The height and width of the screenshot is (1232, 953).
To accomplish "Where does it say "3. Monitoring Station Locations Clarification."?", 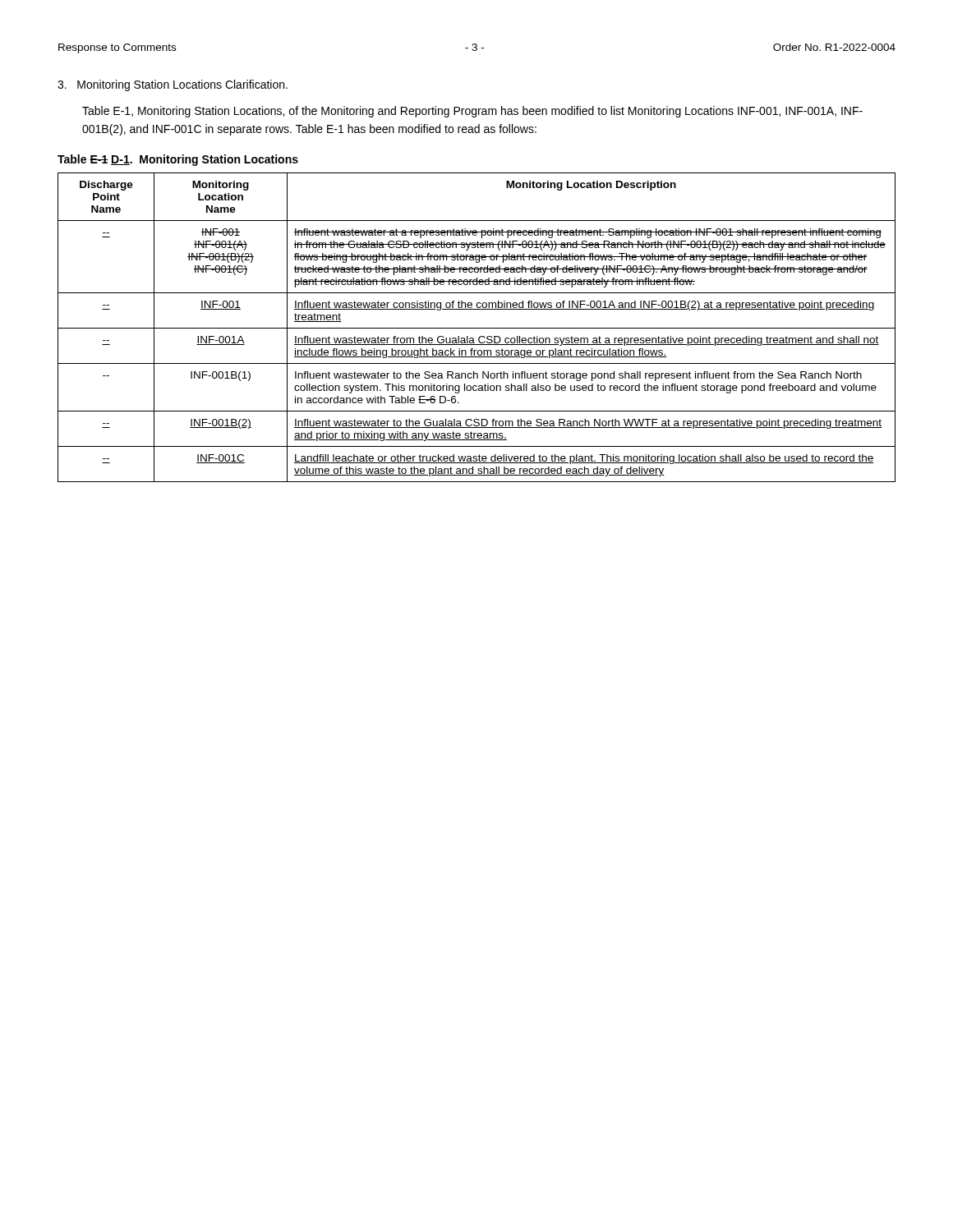I will click(x=173, y=85).
